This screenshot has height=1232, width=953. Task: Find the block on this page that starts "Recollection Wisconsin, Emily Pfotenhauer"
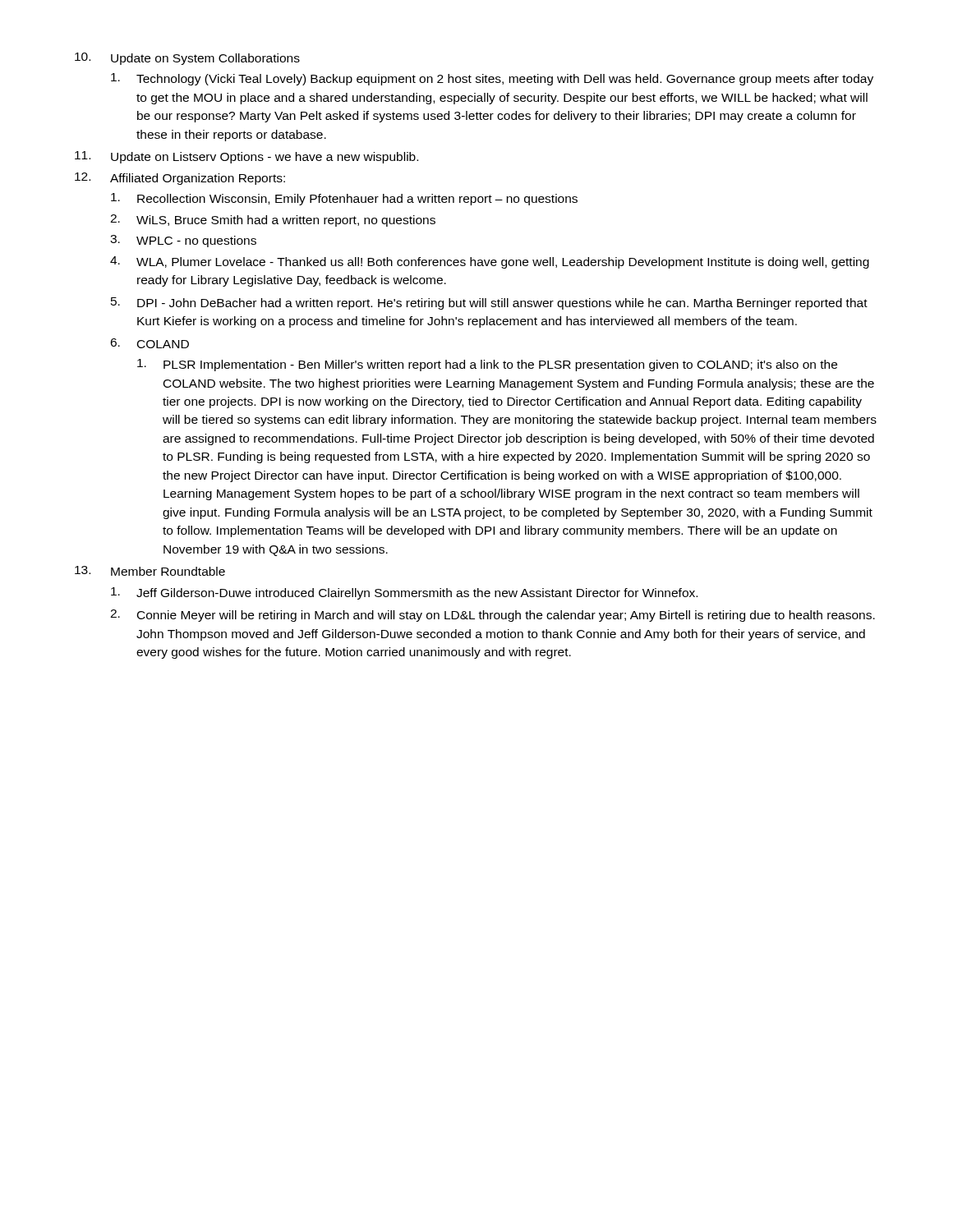click(x=495, y=199)
